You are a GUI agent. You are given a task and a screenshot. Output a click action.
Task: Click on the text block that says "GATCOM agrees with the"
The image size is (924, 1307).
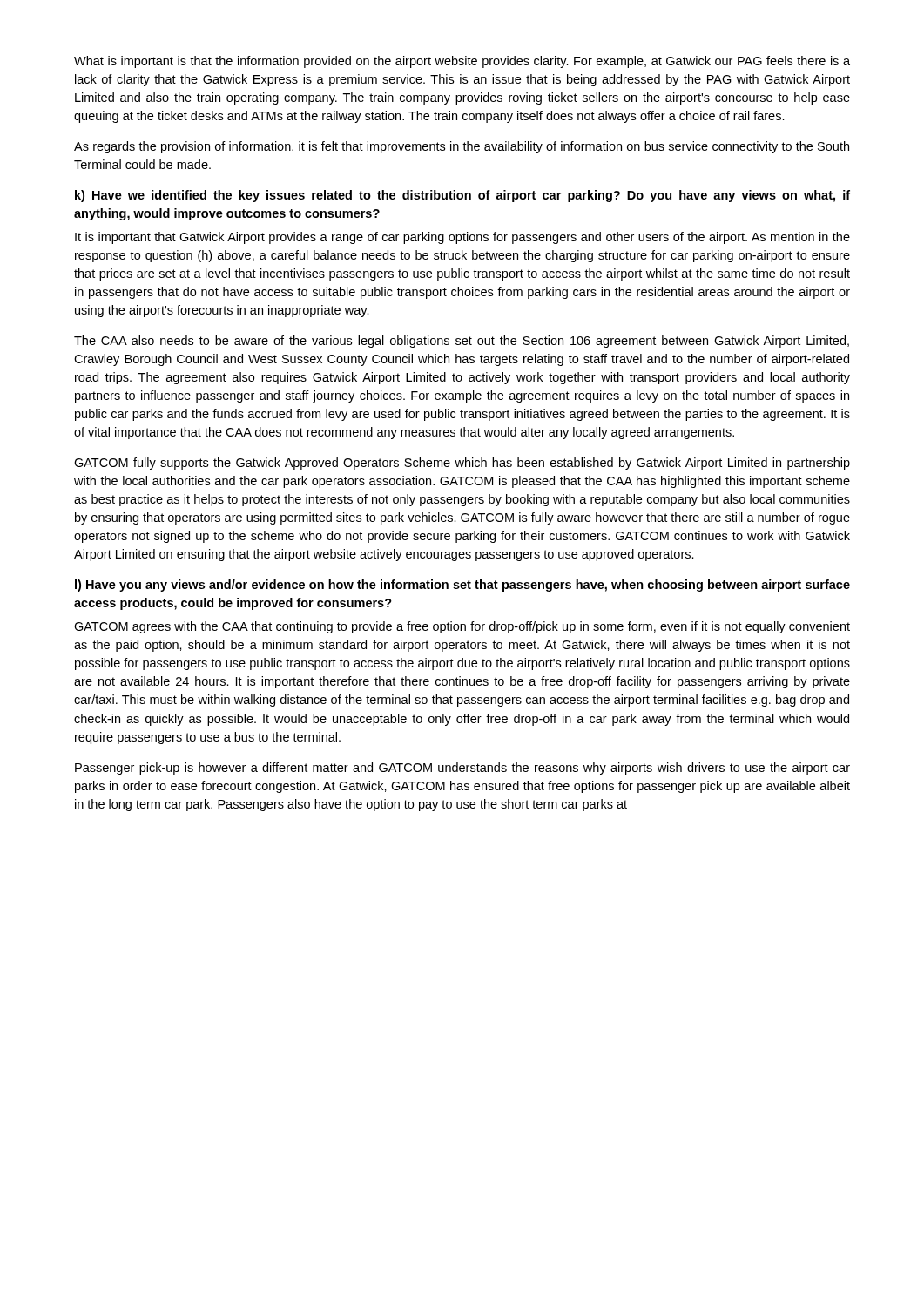click(x=462, y=682)
